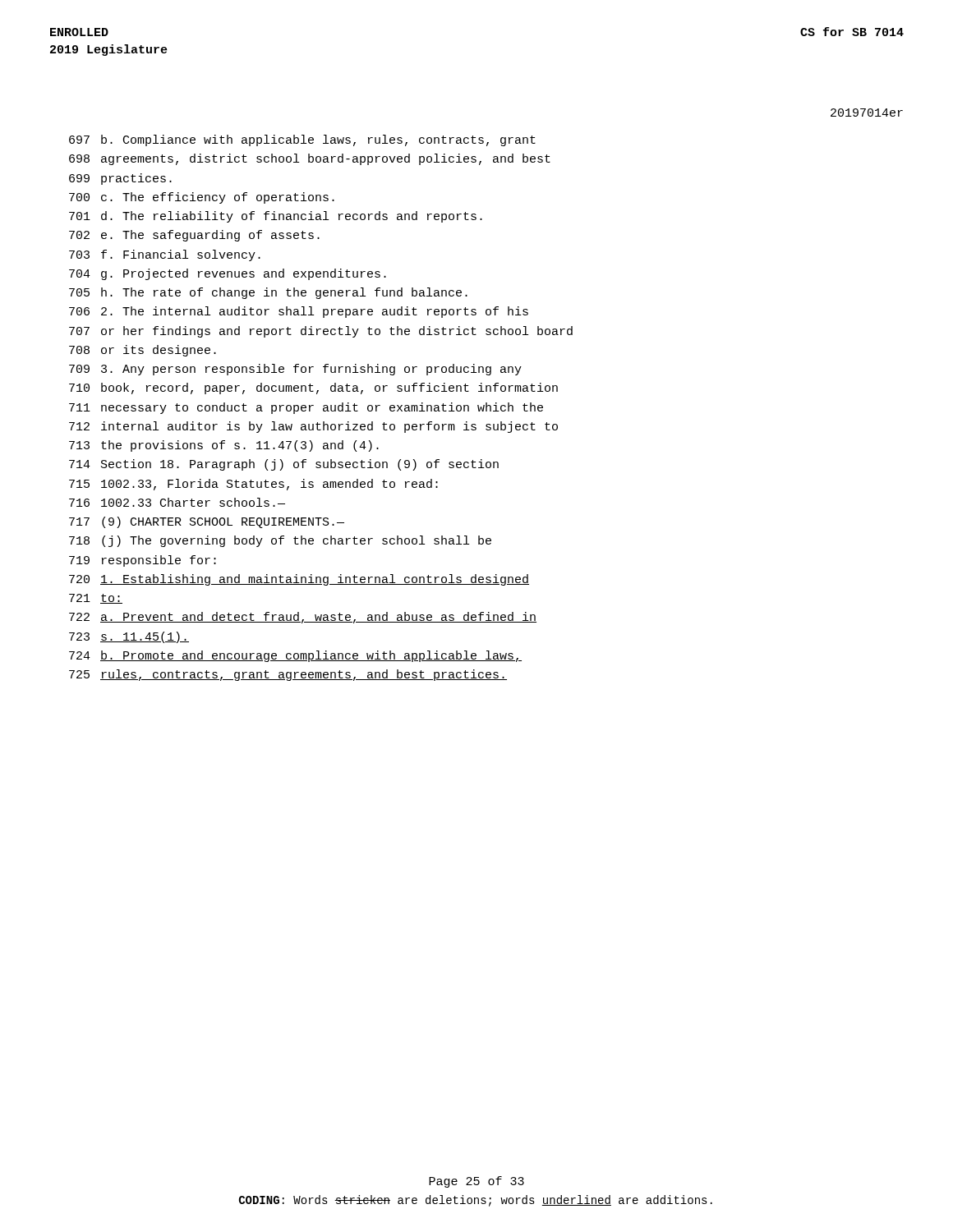953x1232 pixels.
Task: Select the text block with the text "709 3. Any person responsible for"
Action: (x=476, y=370)
